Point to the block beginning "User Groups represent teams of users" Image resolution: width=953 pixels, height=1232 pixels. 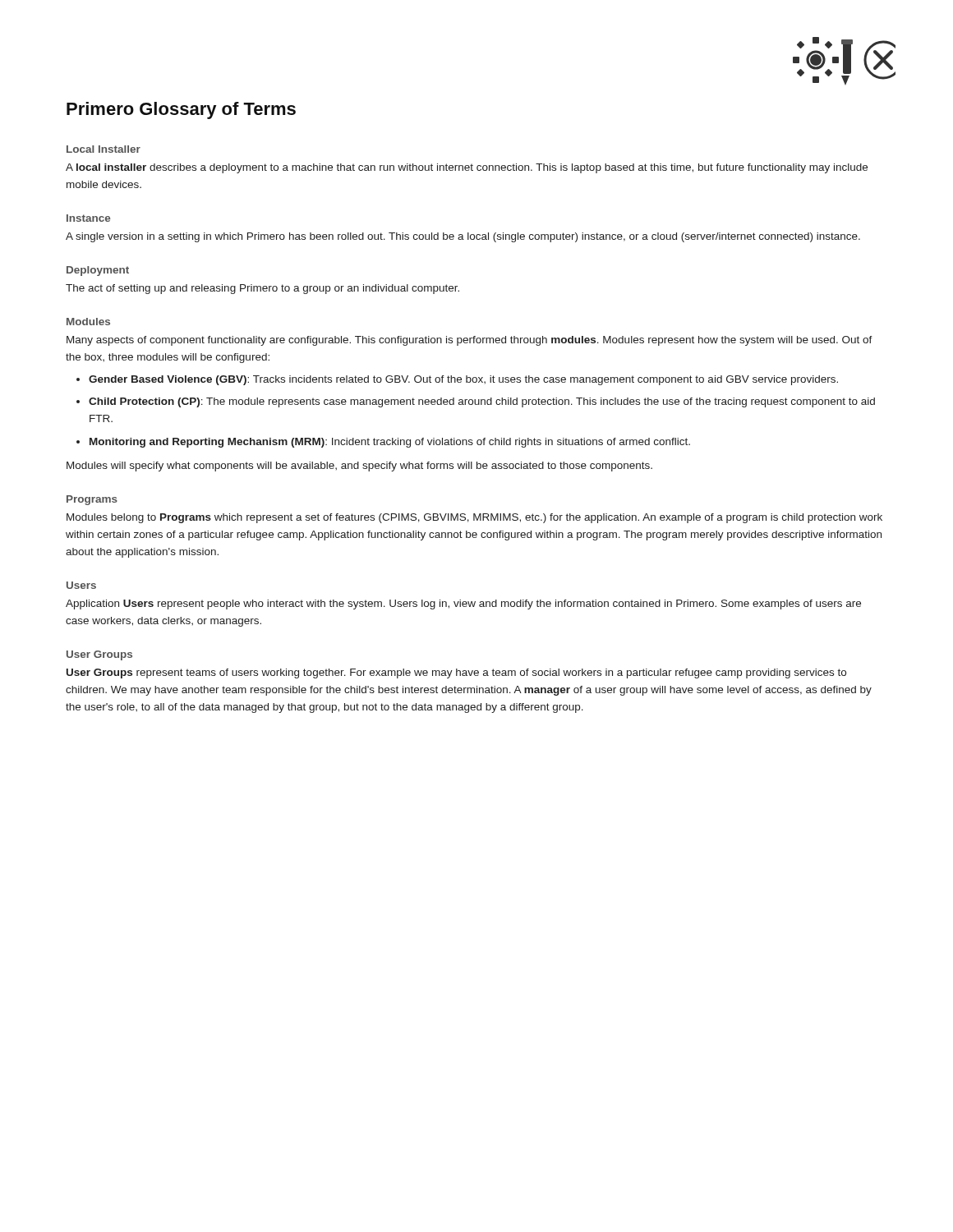pos(469,689)
